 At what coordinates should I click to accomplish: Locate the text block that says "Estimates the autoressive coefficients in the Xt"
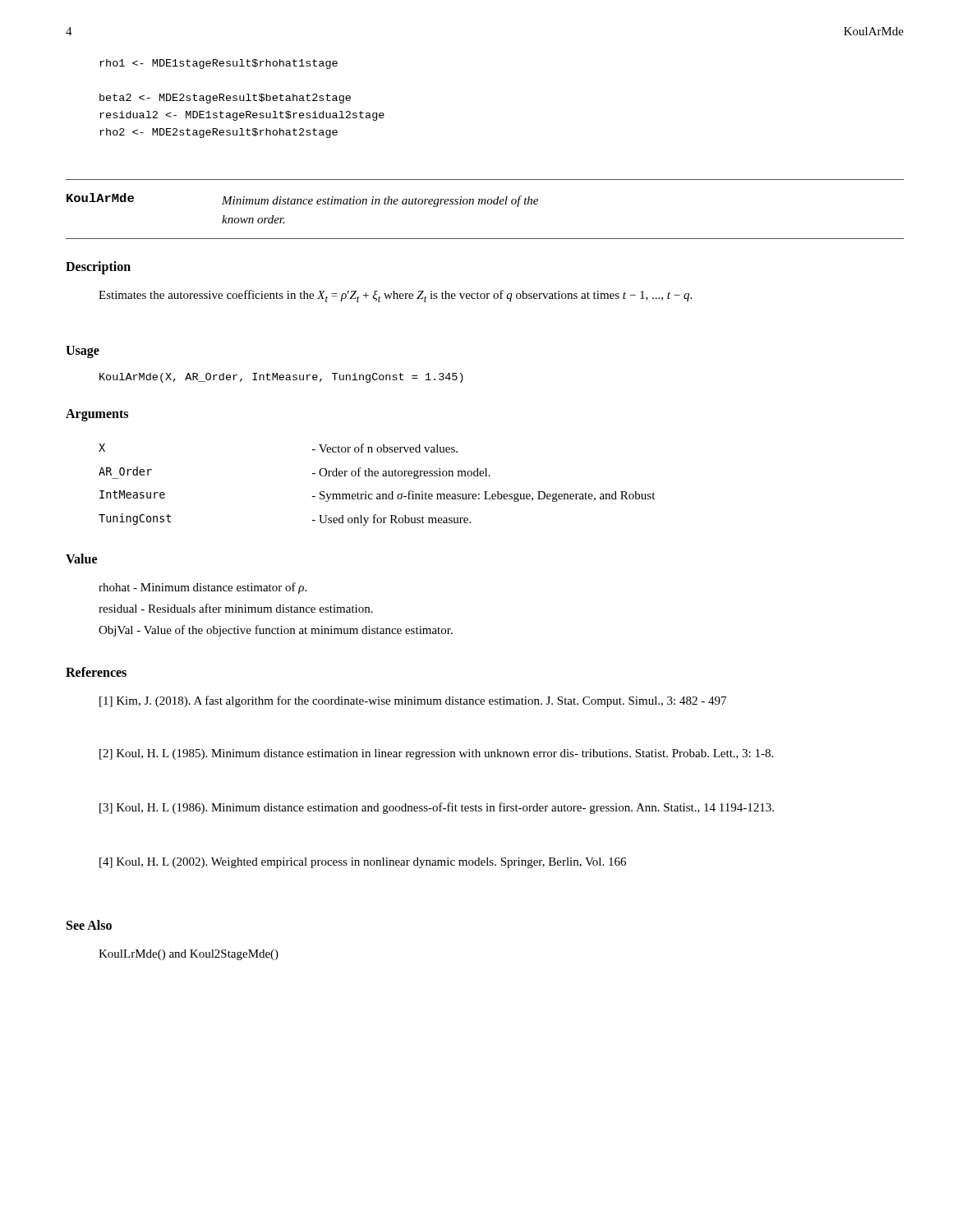click(396, 296)
